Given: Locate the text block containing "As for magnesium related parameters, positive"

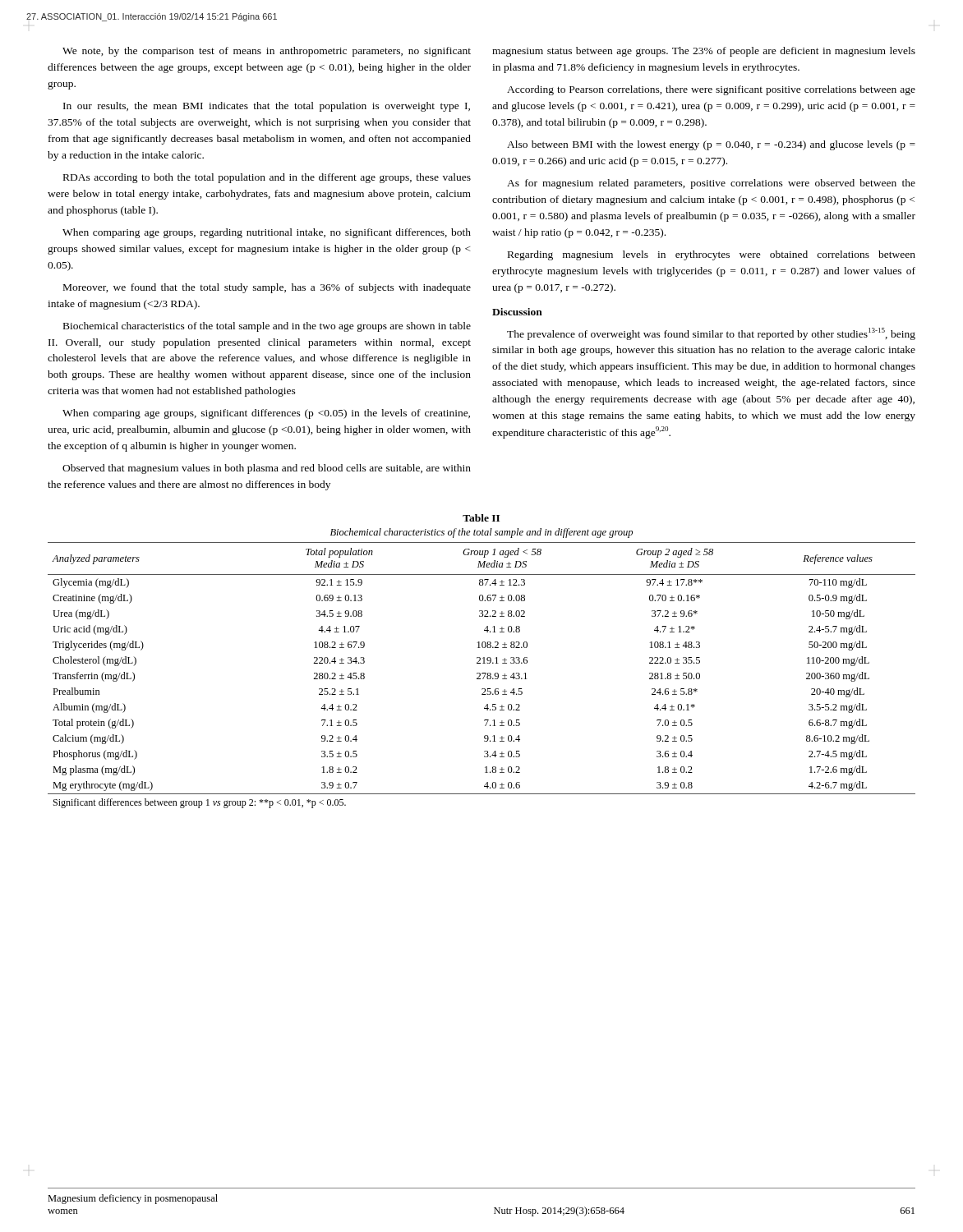Looking at the screenshot, I should coord(704,208).
